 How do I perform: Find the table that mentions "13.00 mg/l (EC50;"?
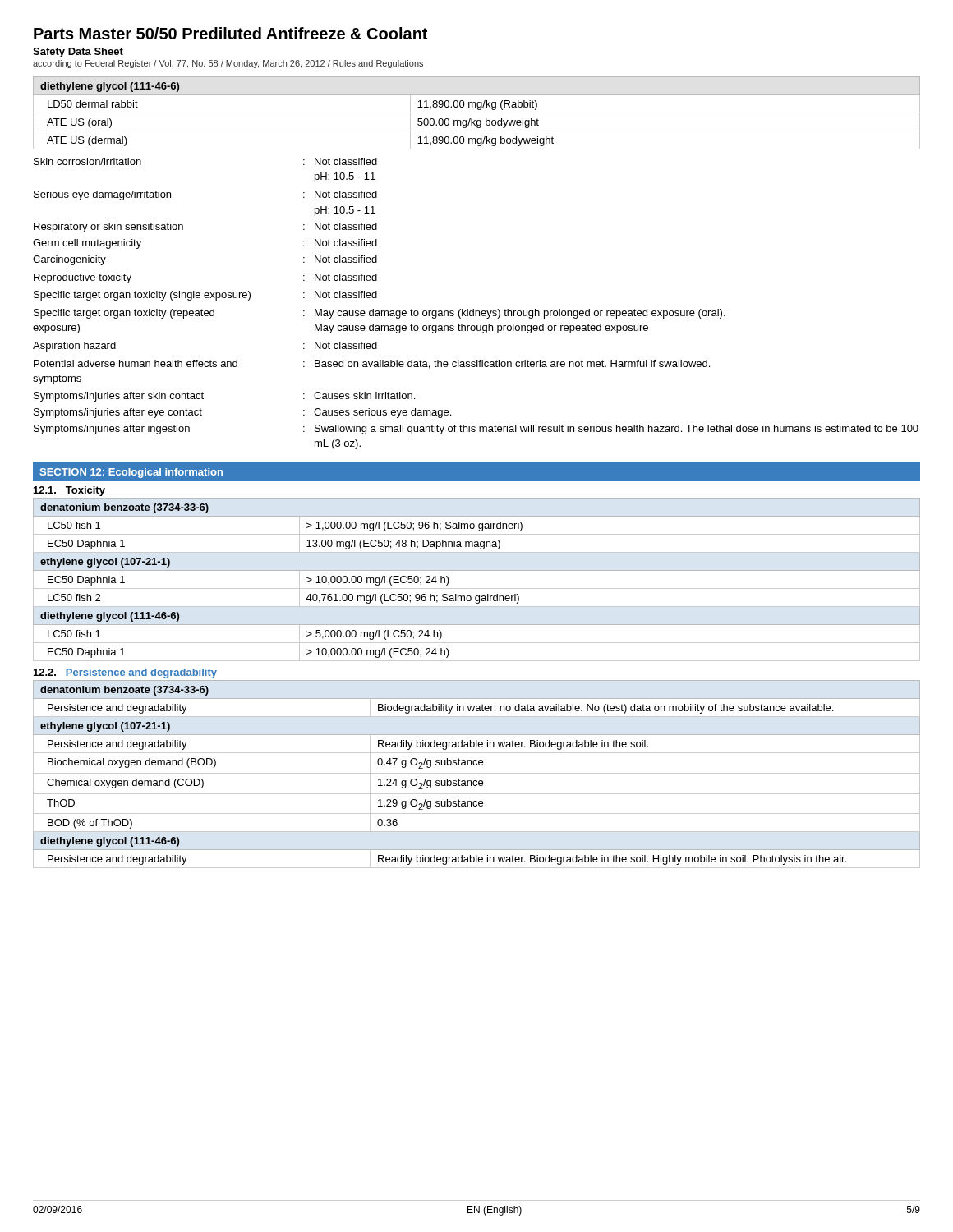pyautogui.click(x=476, y=580)
